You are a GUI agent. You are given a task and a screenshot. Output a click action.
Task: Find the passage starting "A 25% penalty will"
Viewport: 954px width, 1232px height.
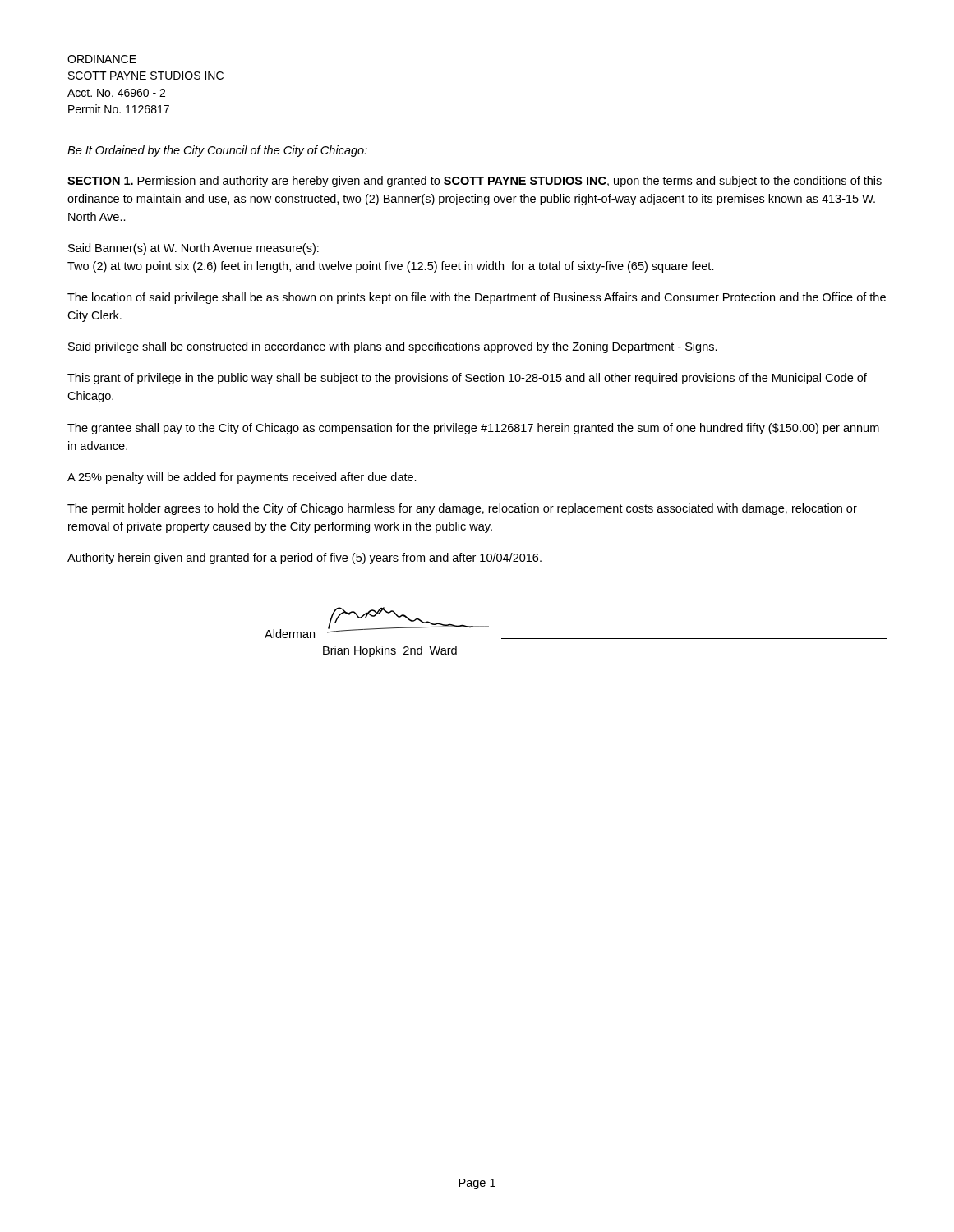point(242,477)
